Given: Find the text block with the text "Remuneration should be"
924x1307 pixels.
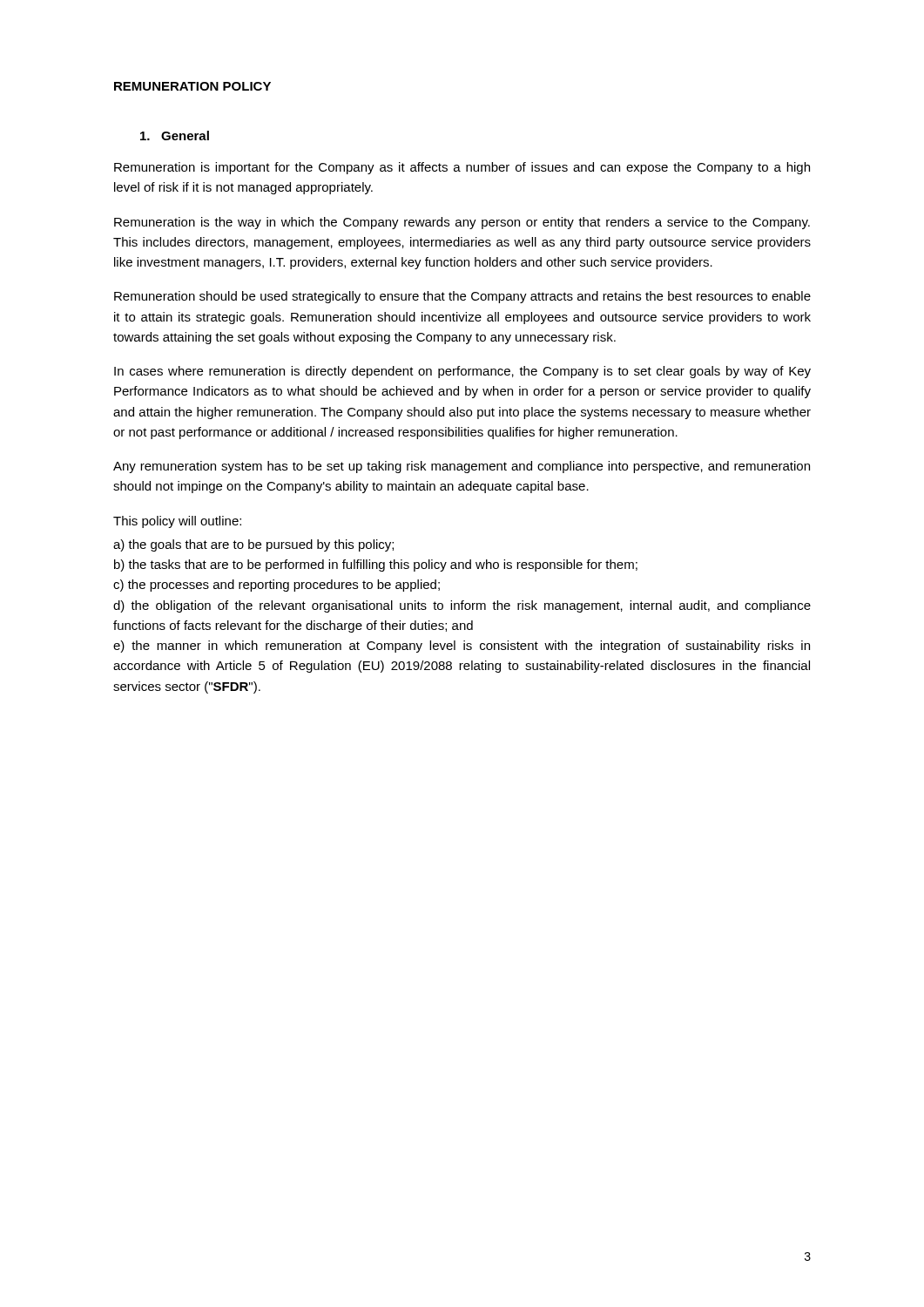Looking at the screenshot, I should (462, 316).
